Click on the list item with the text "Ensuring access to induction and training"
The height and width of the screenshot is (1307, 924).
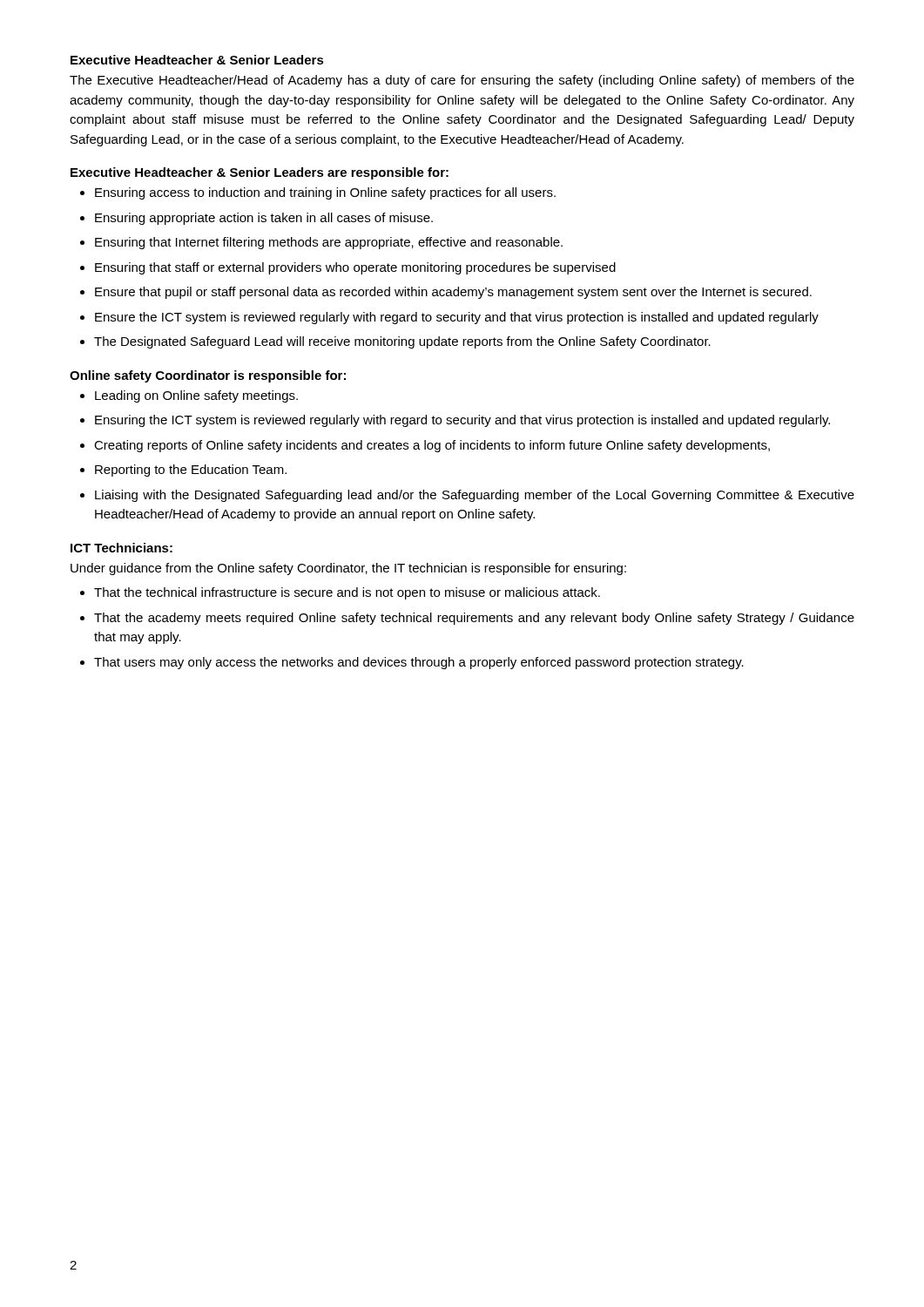coord(325,192)
